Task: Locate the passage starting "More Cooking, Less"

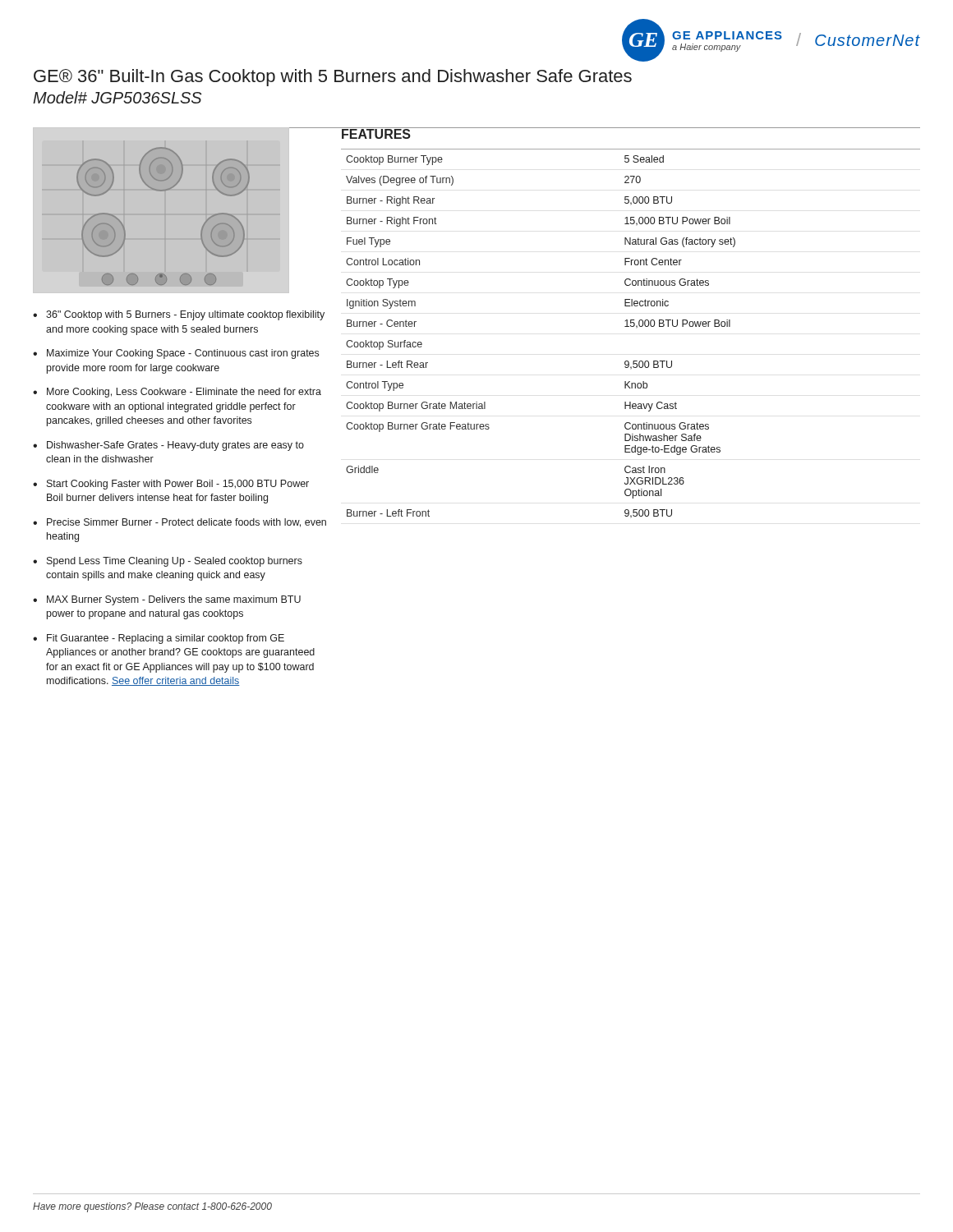Action: tap(184, 406)
